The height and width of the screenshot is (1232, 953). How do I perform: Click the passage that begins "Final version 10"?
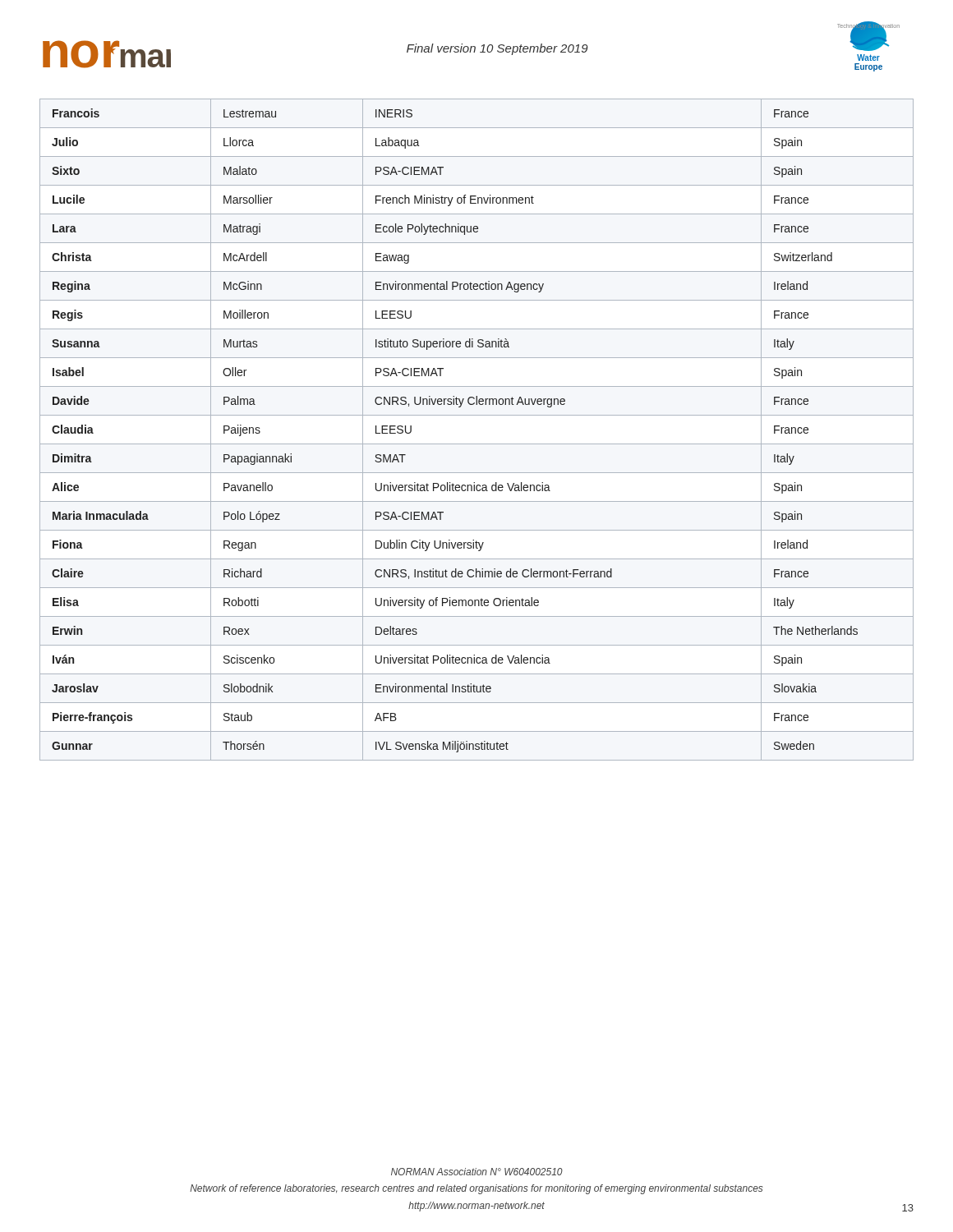click(497, 48)
